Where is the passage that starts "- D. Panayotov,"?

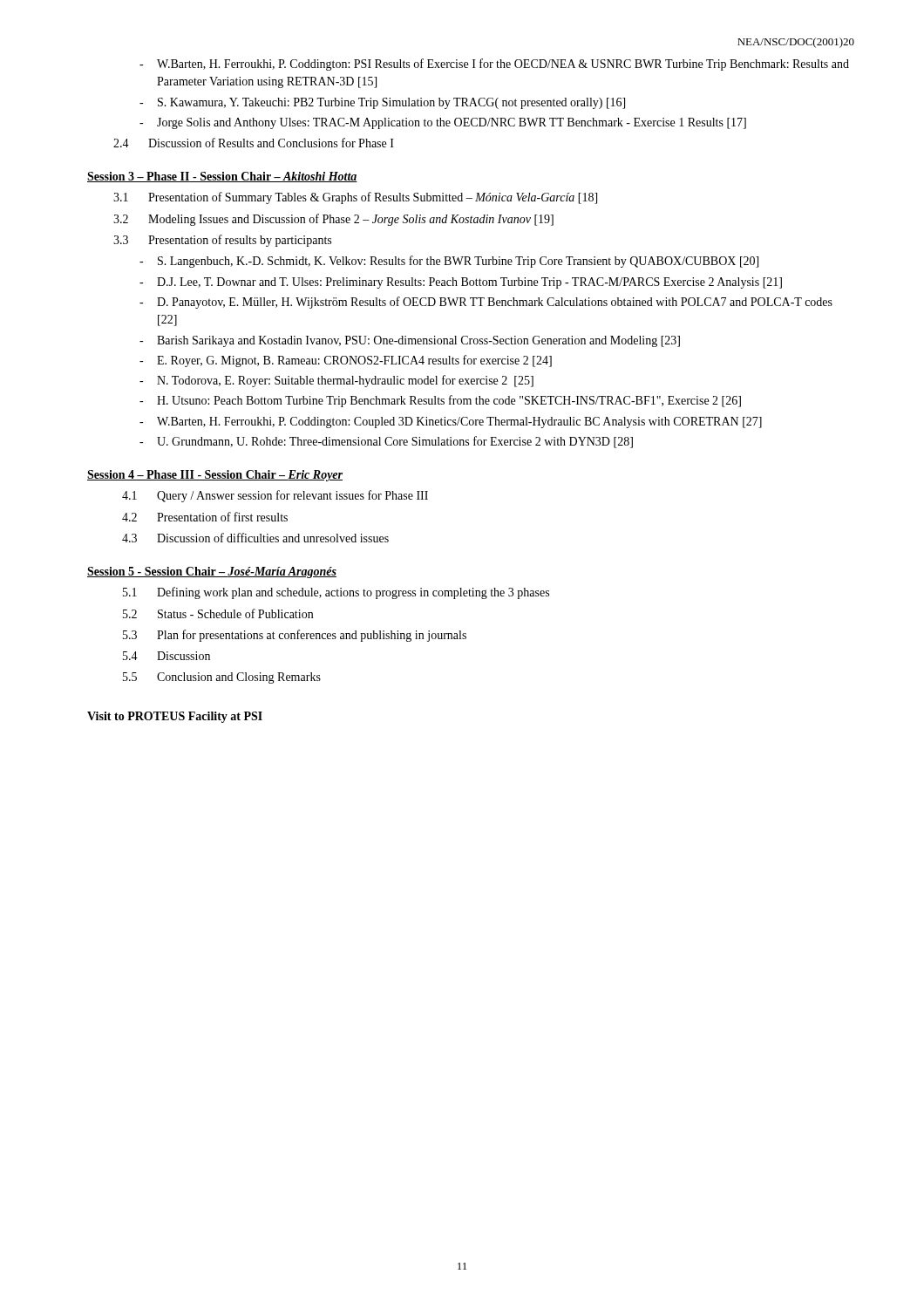point(471,312)
